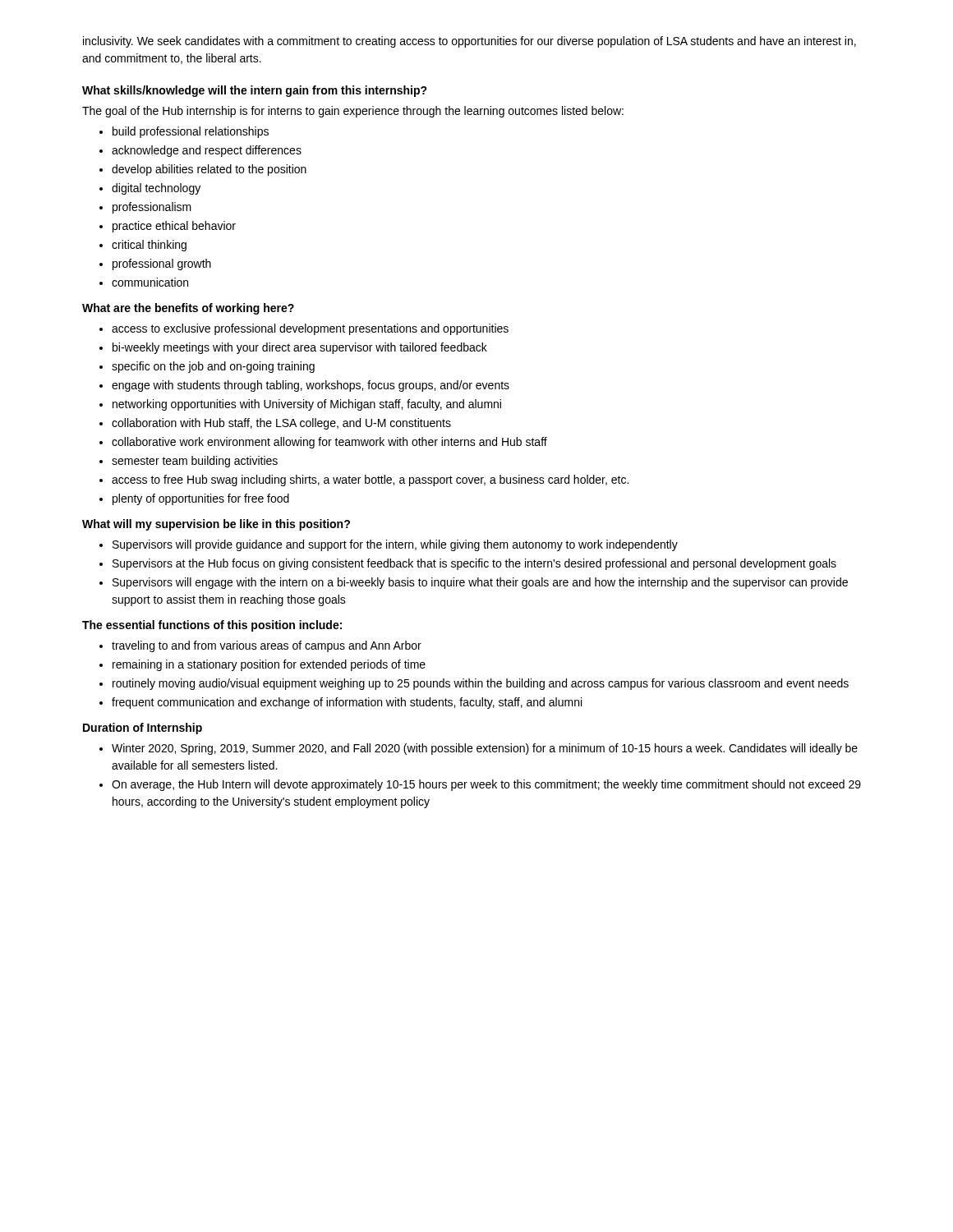Screen dimensions: 1232x953
Task: Where is the passage that starts "specific on the"?
Action: 213,366
